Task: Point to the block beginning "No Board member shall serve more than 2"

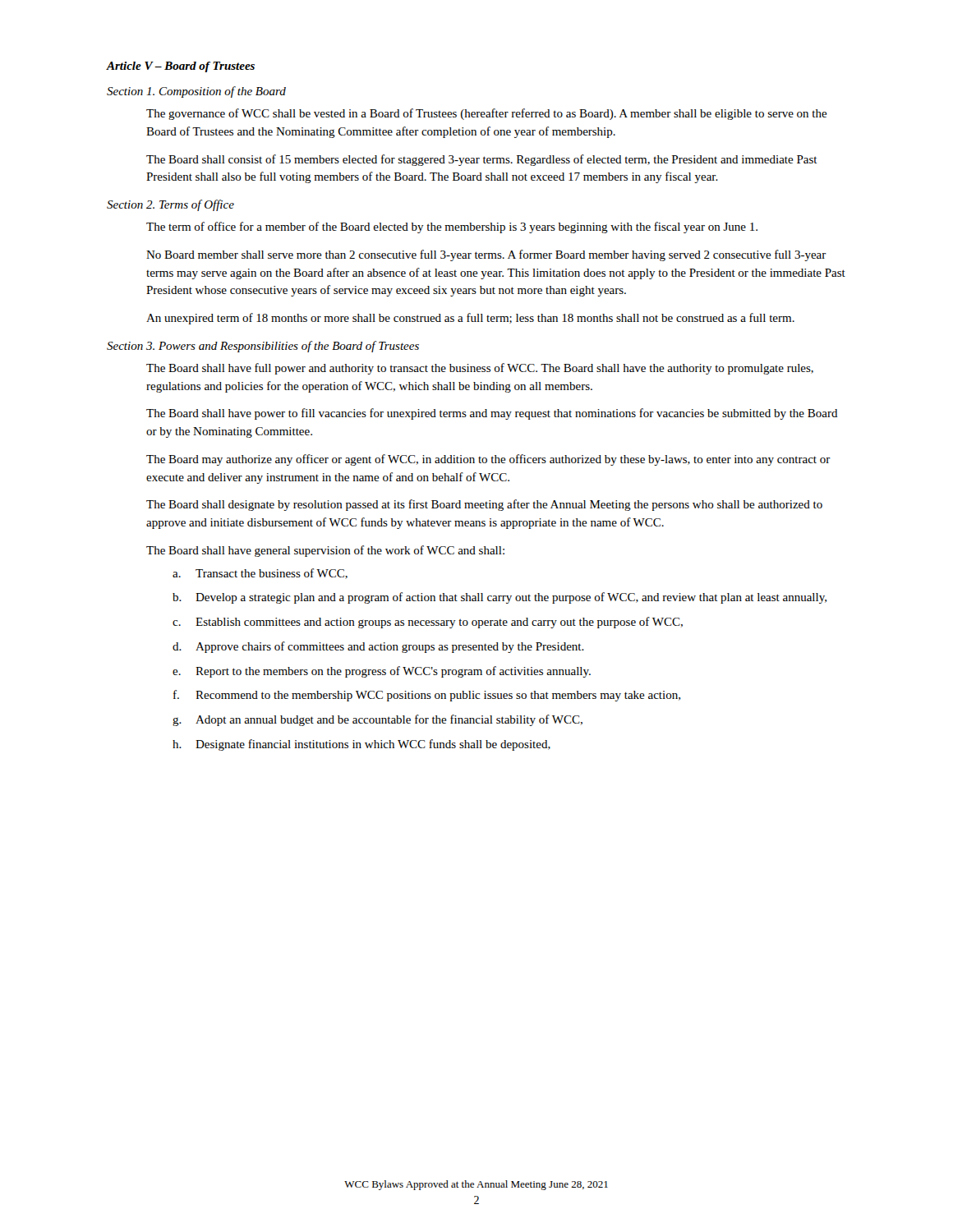Action: [496, 272]
